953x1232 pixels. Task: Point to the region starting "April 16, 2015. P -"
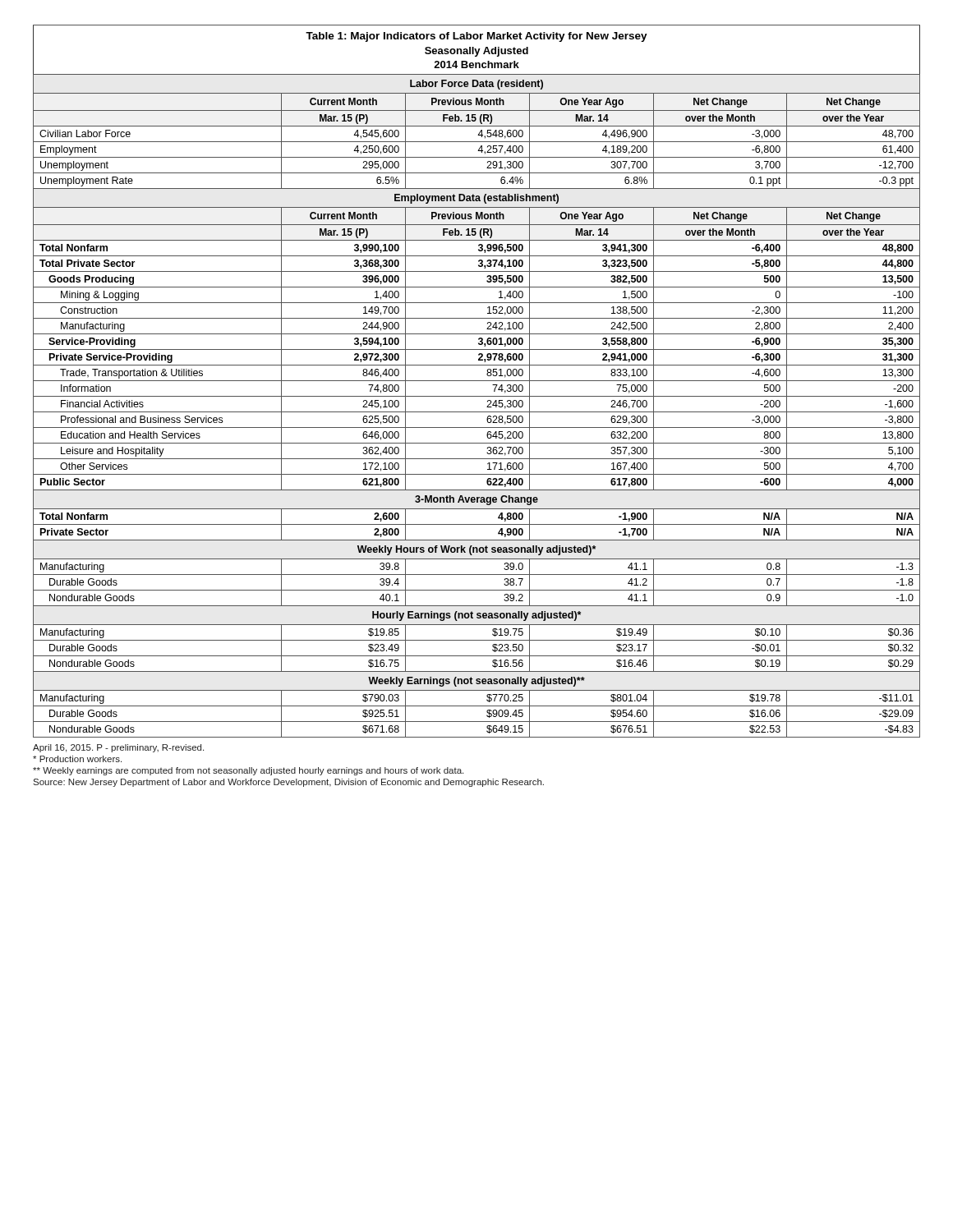pyautogui.click(x=476, y=747)
